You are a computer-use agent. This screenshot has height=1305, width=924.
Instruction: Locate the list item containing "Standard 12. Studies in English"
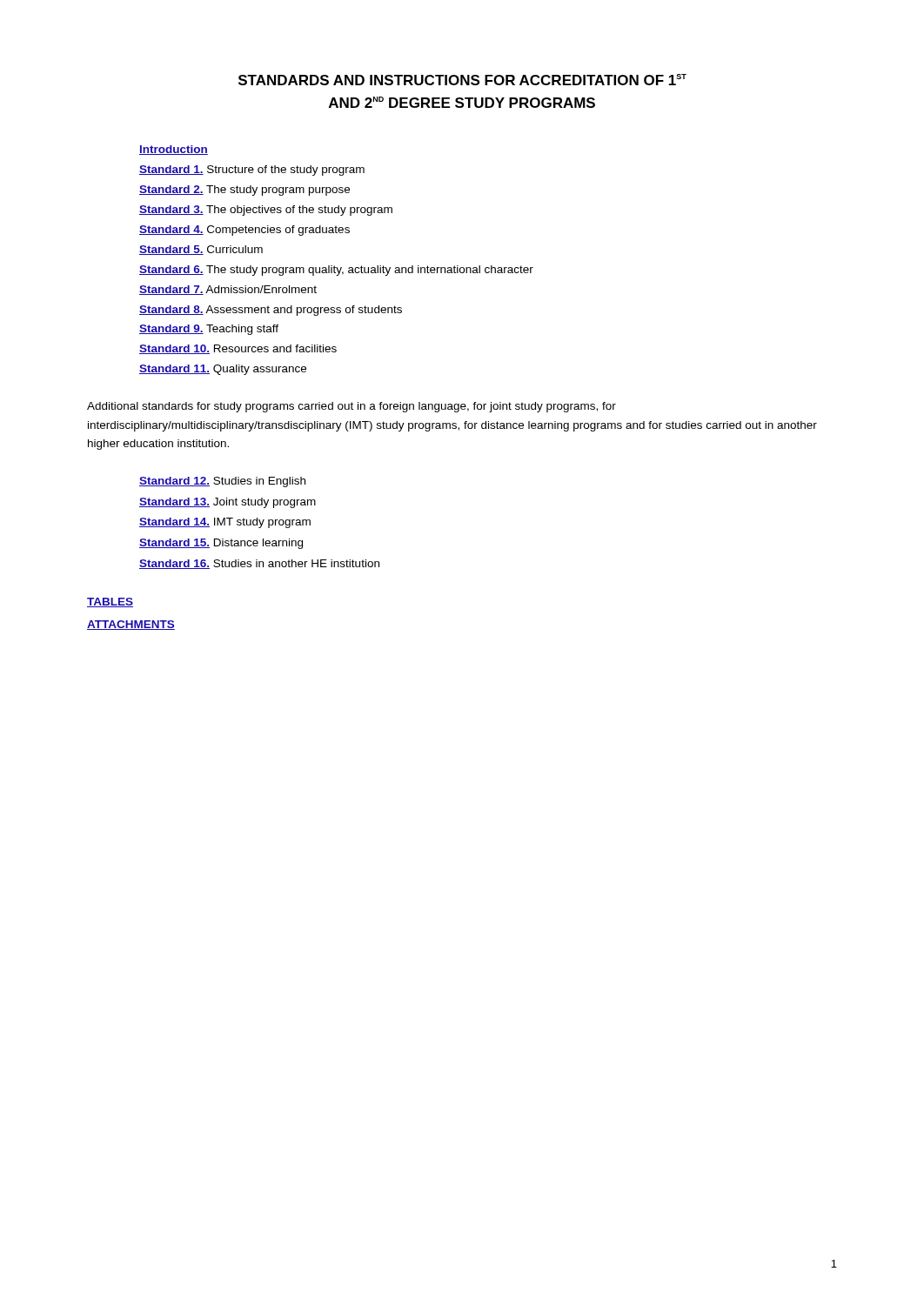click(223, 481)
